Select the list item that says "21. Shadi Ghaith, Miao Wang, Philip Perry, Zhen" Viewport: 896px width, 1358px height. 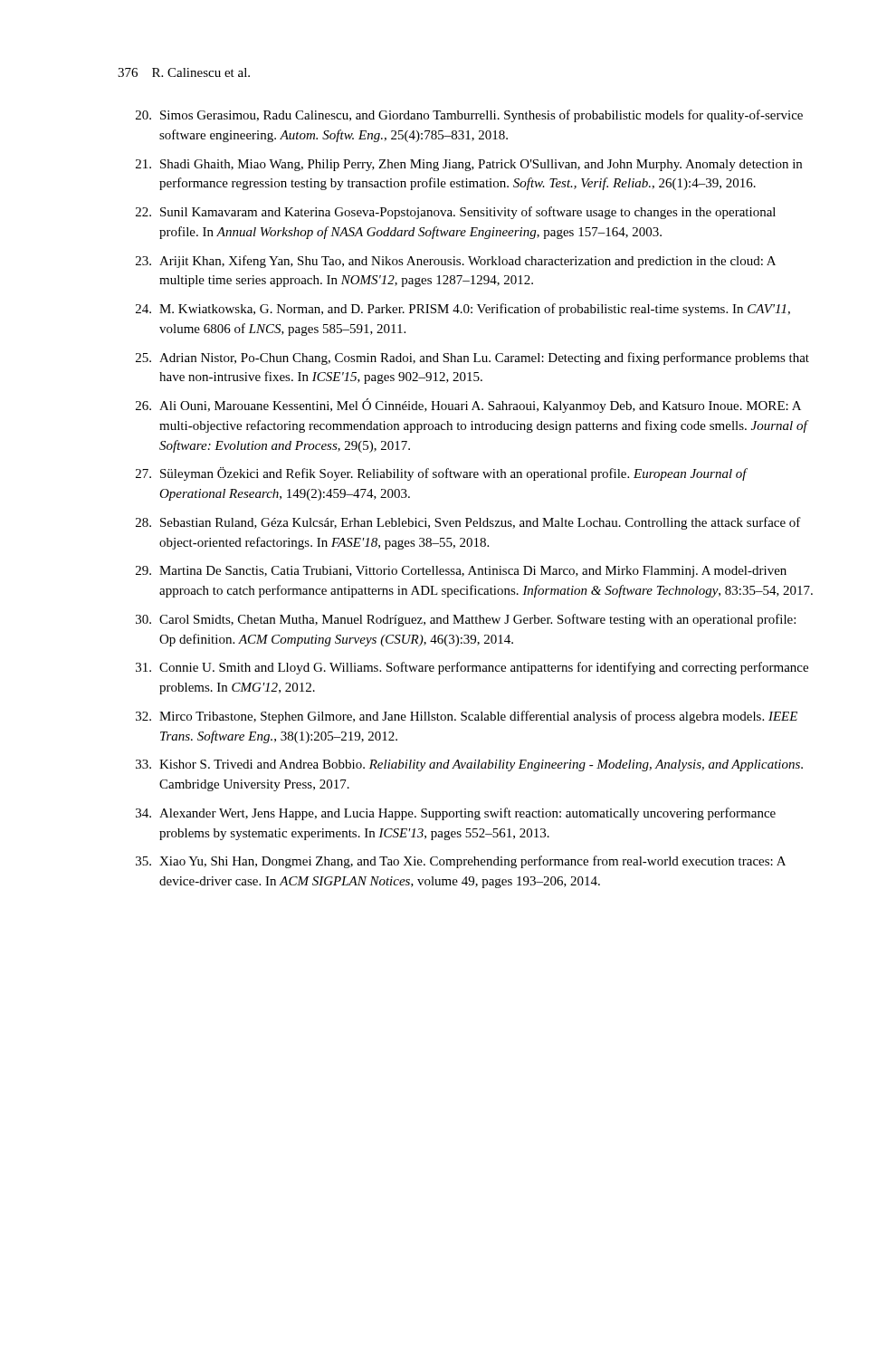point(466,174)
